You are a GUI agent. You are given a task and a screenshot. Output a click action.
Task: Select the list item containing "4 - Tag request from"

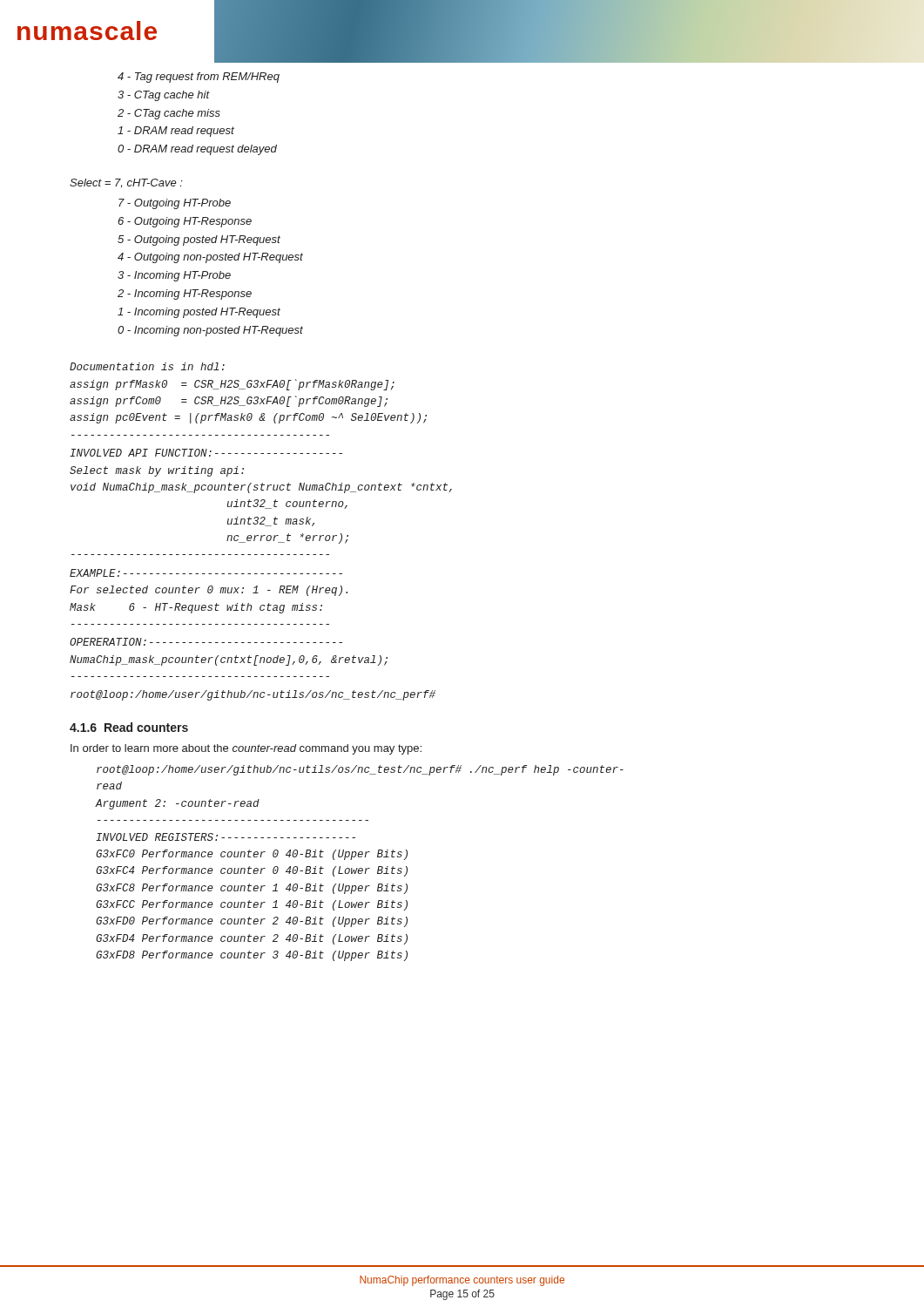tap(199, 76)
